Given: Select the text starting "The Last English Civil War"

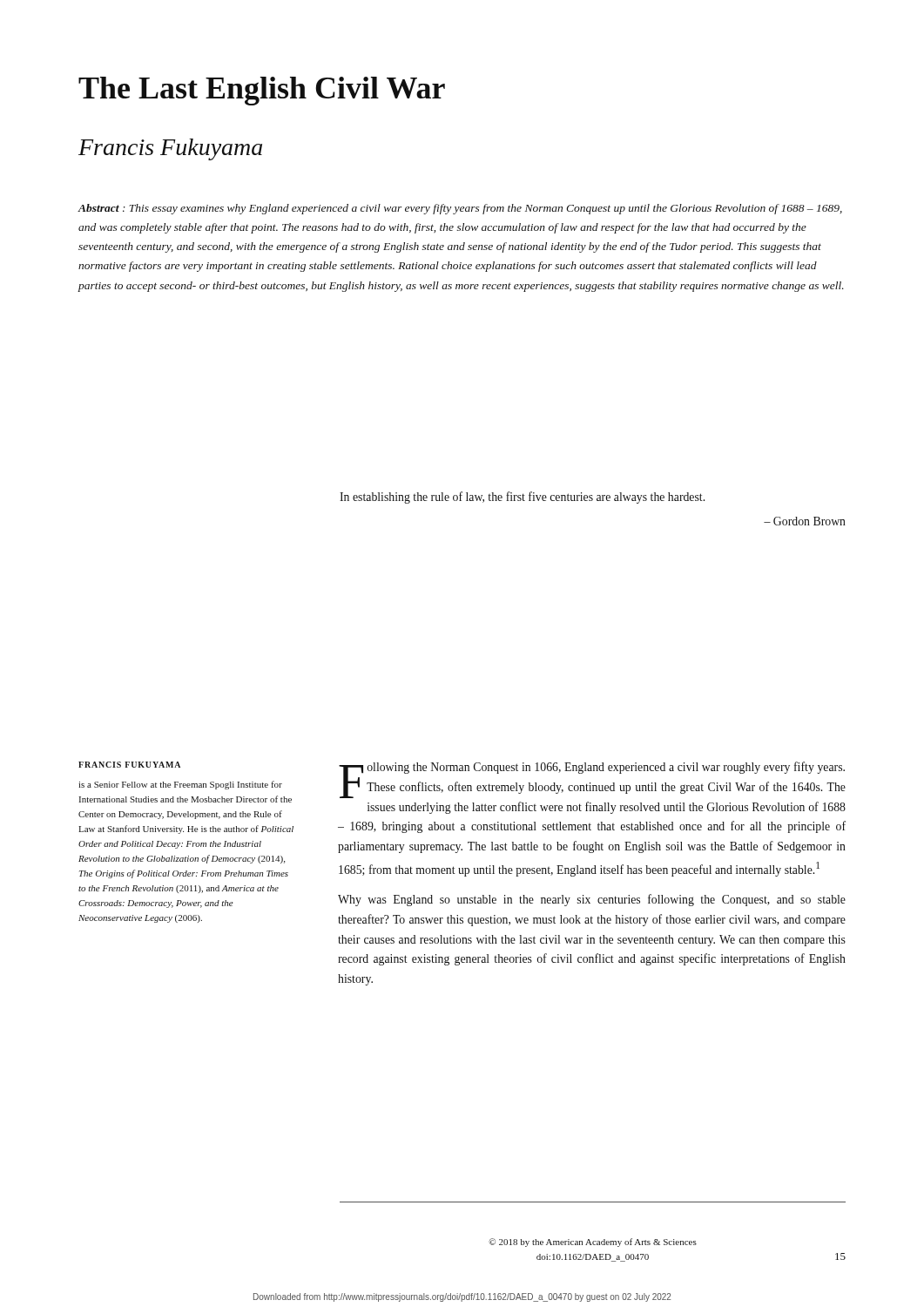Looking at the screenshot, I should 262,88.
